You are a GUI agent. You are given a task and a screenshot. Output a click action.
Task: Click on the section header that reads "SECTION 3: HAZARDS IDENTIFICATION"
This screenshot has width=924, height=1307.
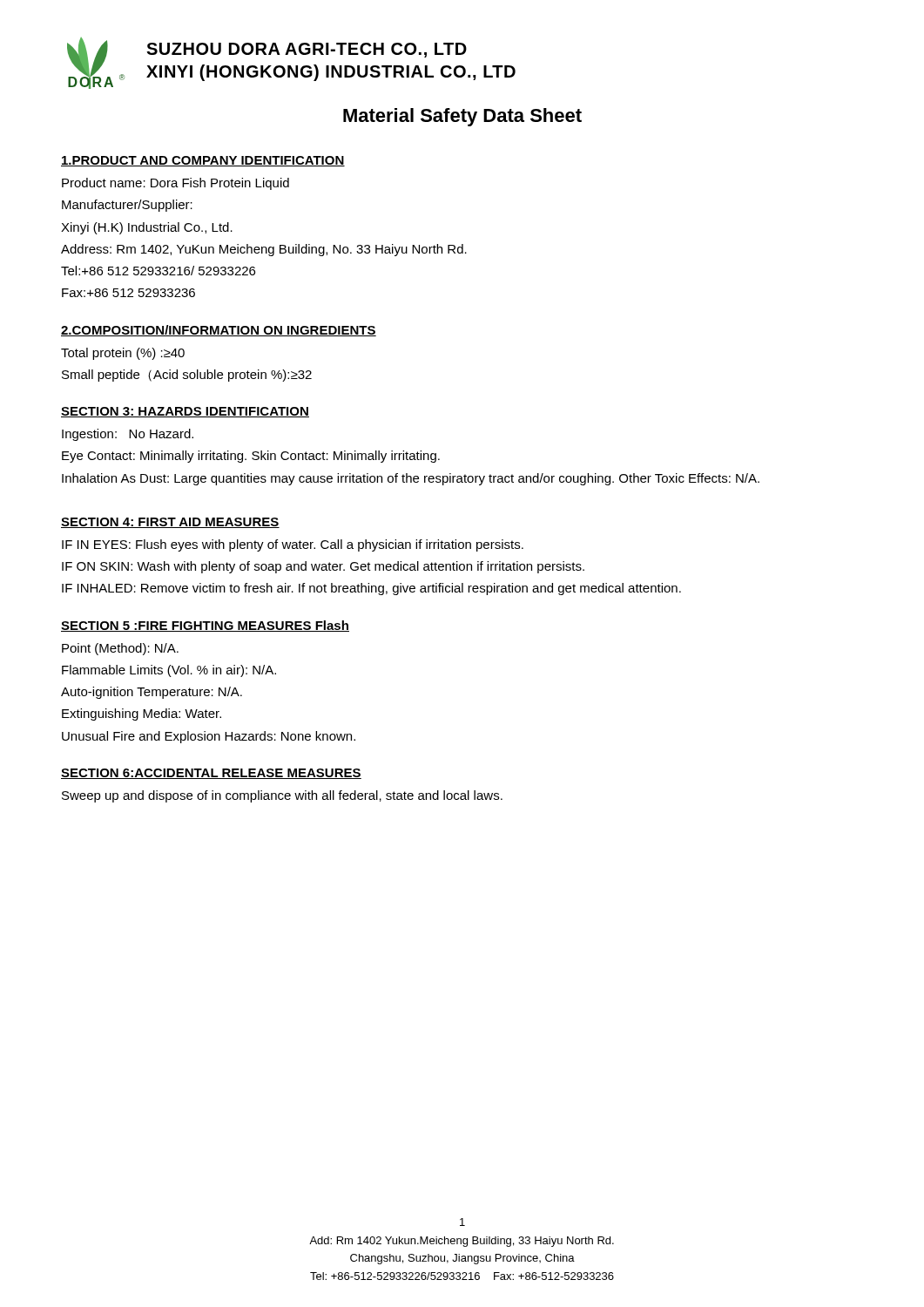[185, 411]
